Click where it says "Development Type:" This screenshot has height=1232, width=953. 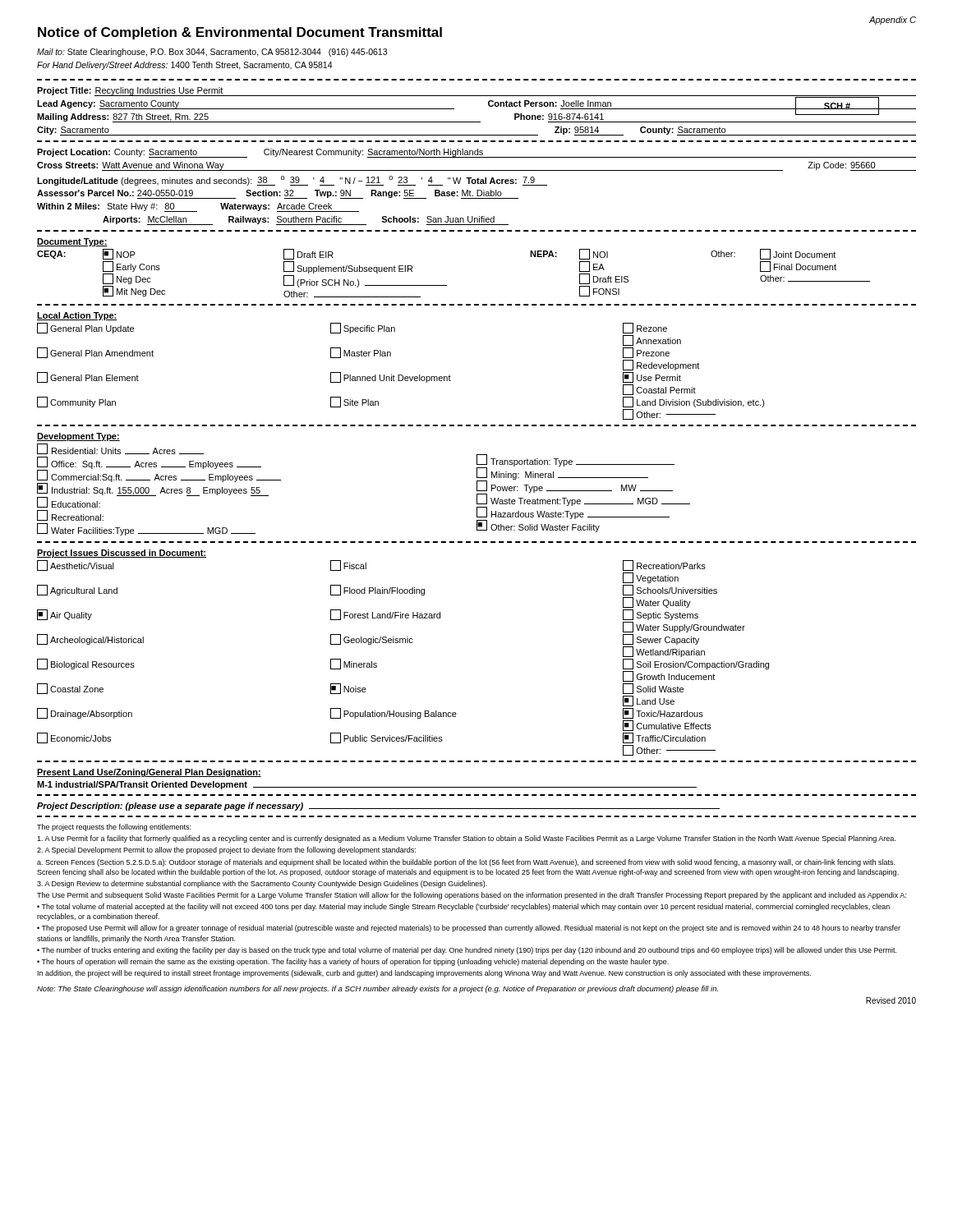[78, 436]
